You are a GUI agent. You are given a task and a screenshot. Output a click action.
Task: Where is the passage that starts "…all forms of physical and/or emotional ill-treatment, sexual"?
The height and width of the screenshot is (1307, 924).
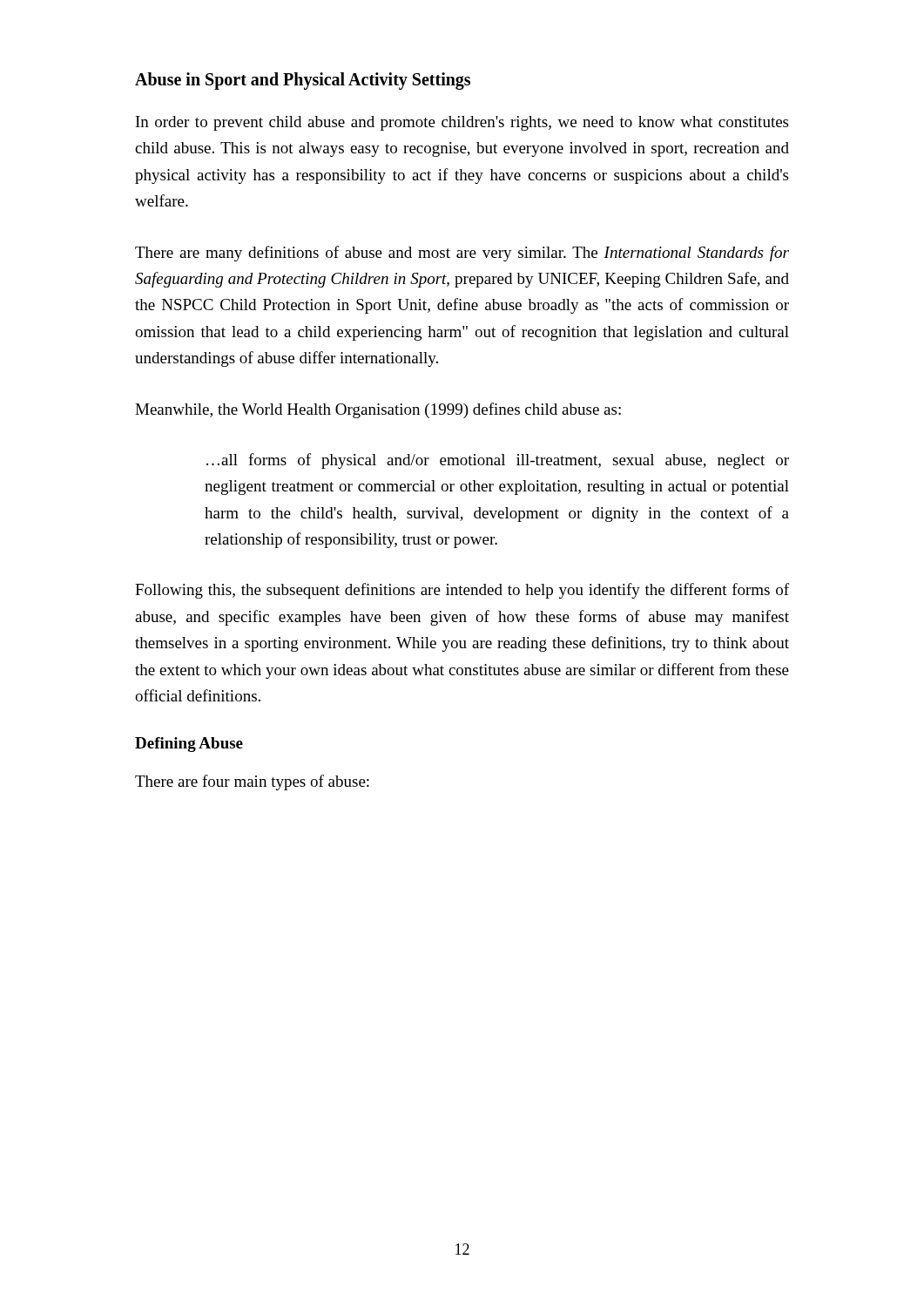point(497,499)
